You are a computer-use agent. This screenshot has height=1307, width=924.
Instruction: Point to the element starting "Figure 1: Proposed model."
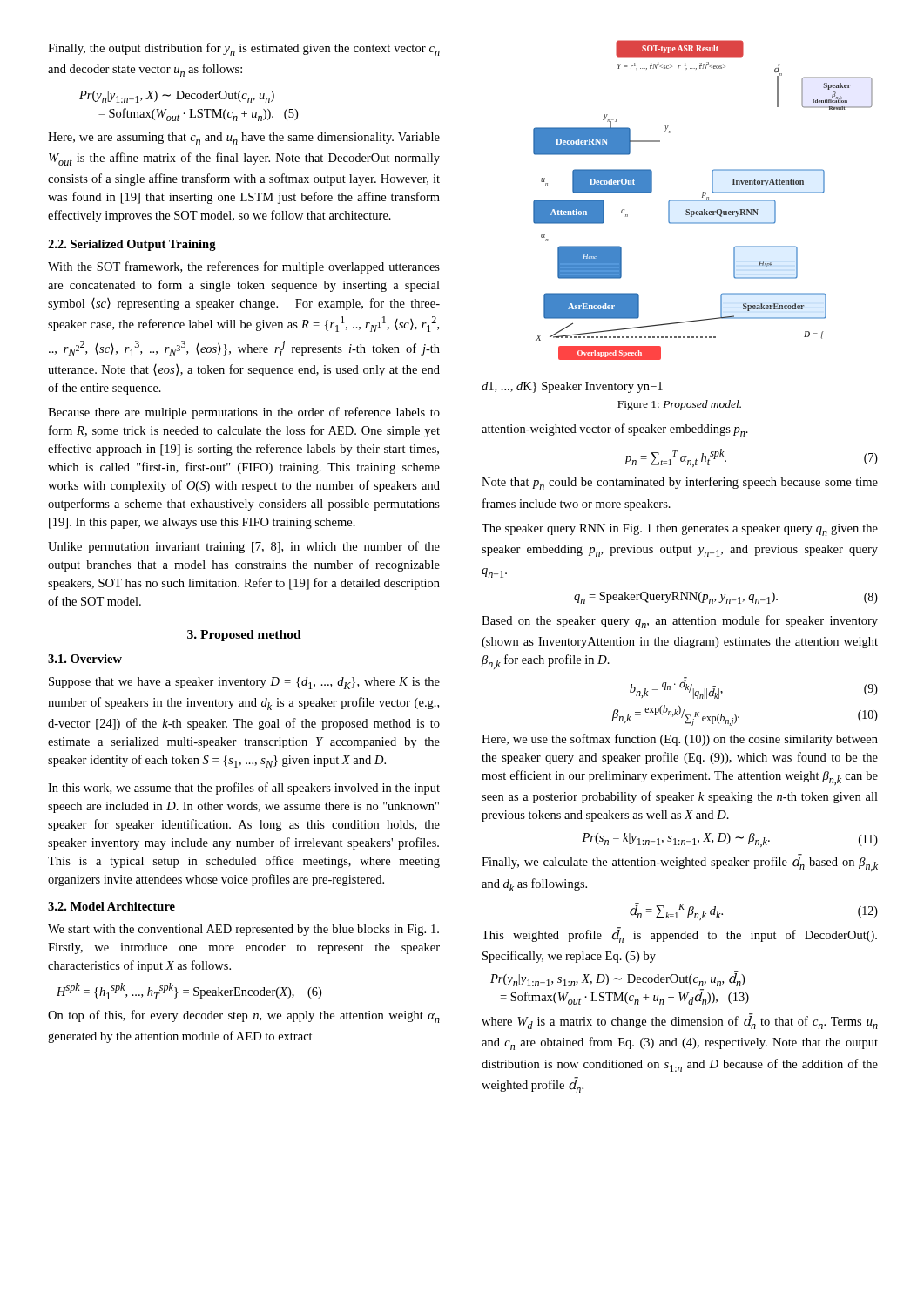(680, 404)
